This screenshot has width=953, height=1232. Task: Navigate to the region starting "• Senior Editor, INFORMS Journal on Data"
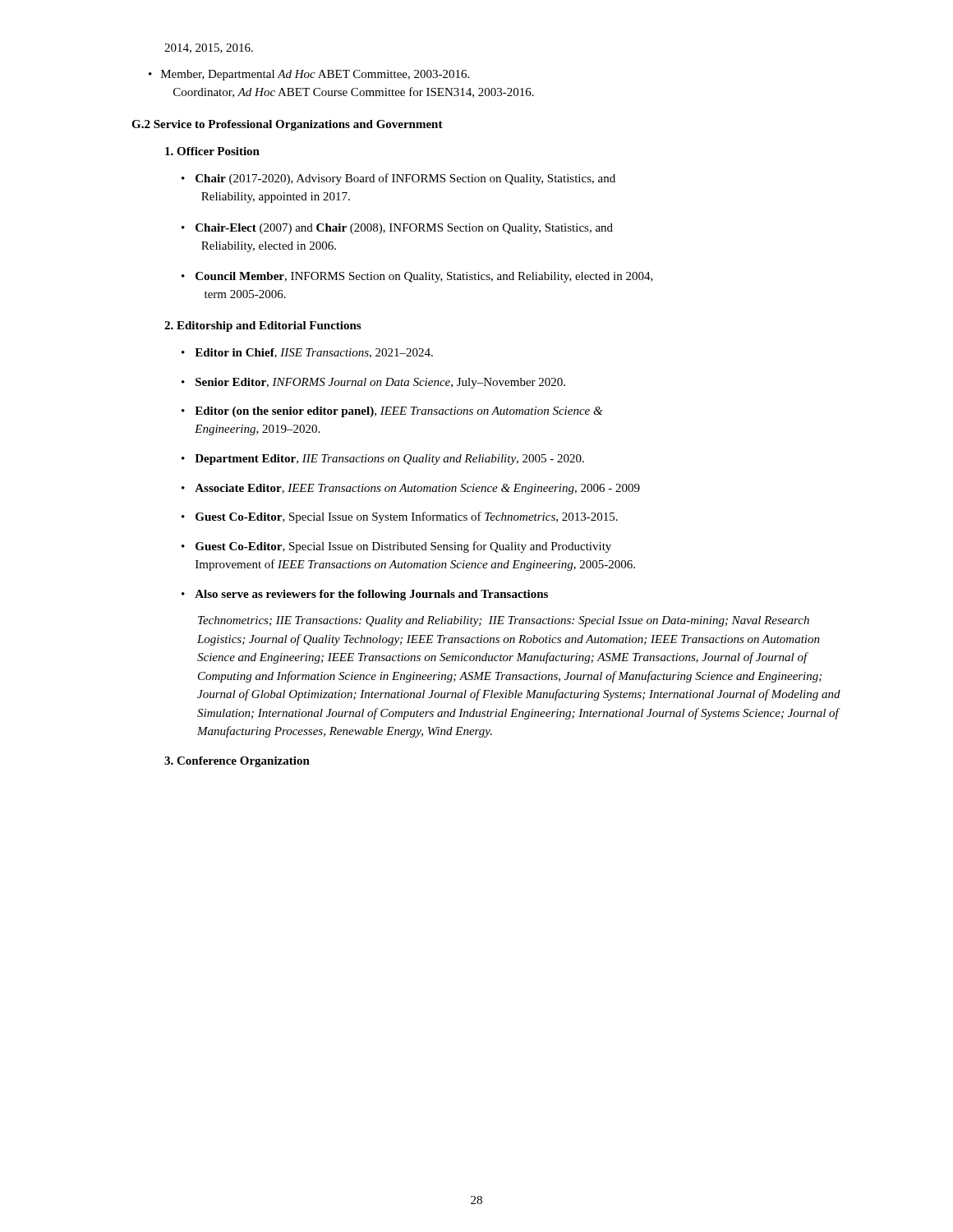pos(518,382)
